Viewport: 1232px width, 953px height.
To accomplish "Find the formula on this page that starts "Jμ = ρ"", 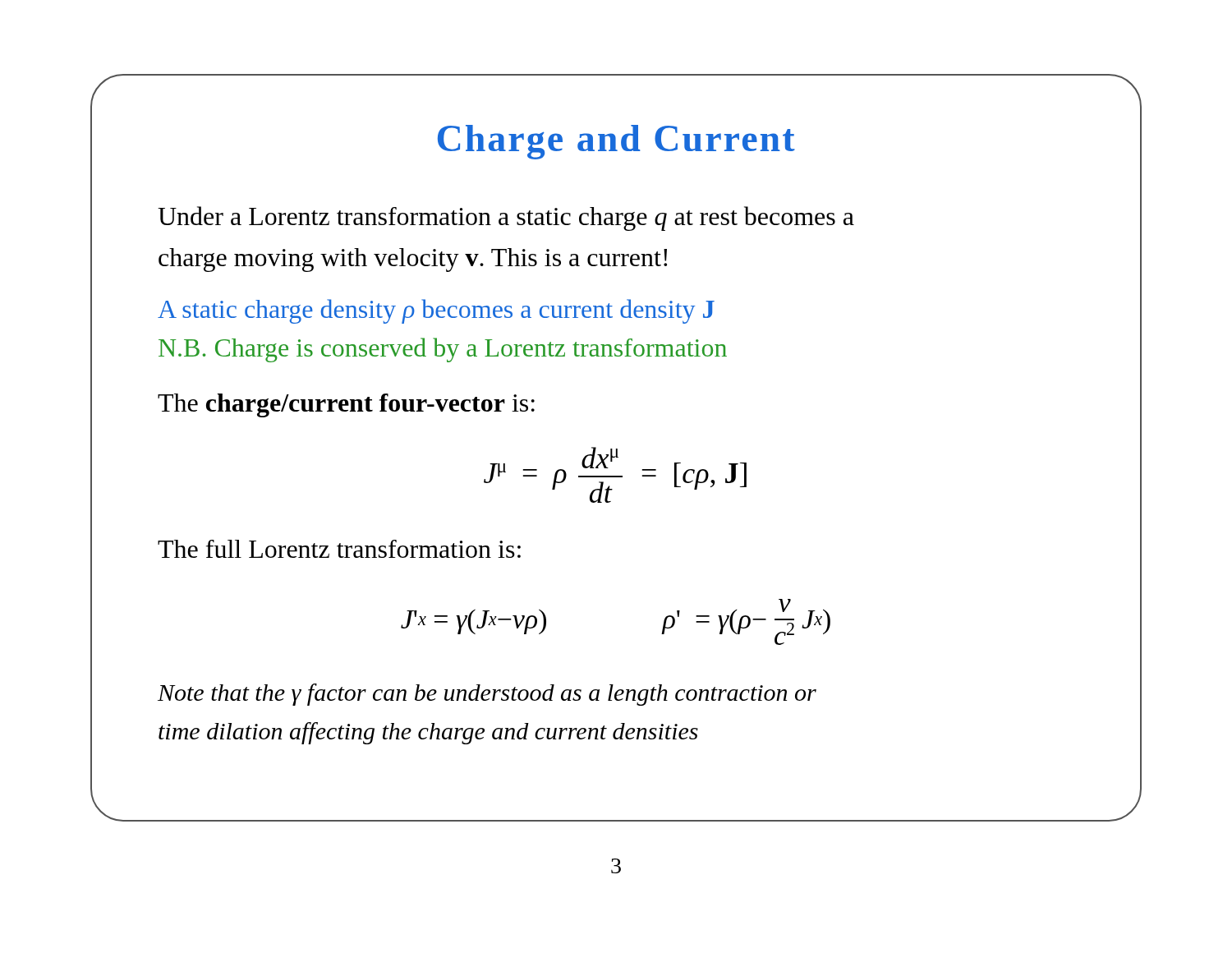I will pos(616,476).
